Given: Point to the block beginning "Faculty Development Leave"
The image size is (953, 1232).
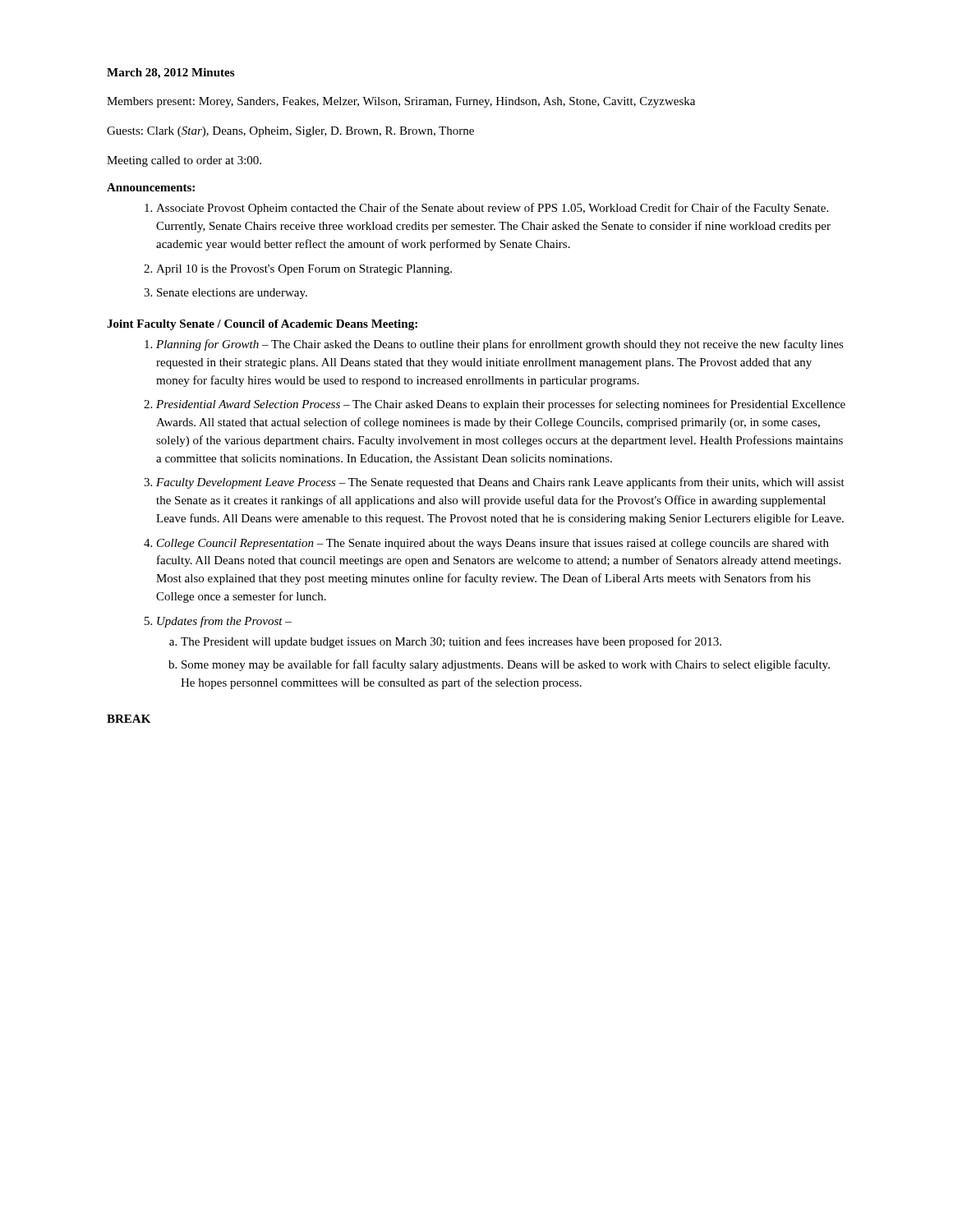Looking at the screenshot, I should [500, 500].
